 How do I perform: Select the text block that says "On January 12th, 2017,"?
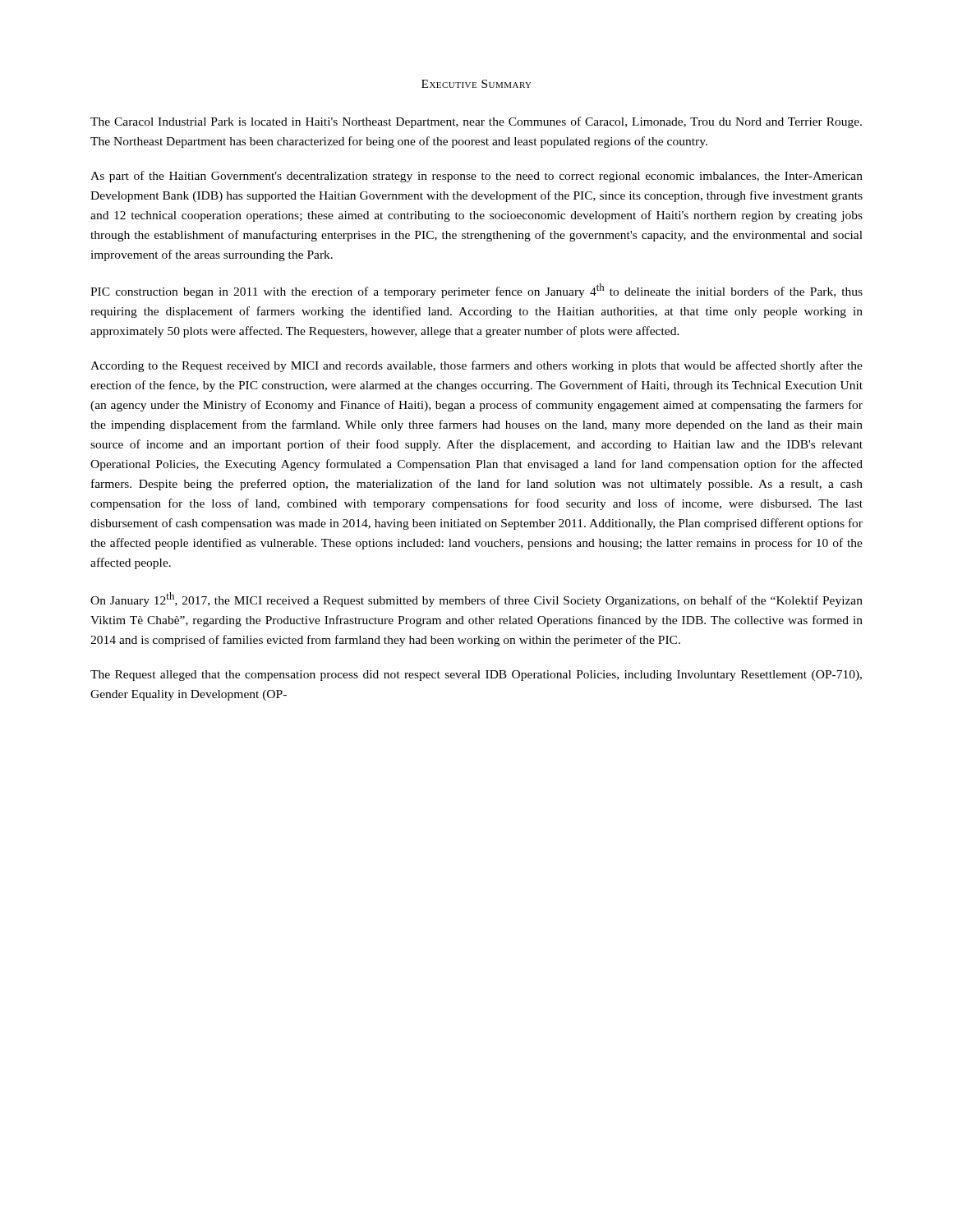coord(476,618)
